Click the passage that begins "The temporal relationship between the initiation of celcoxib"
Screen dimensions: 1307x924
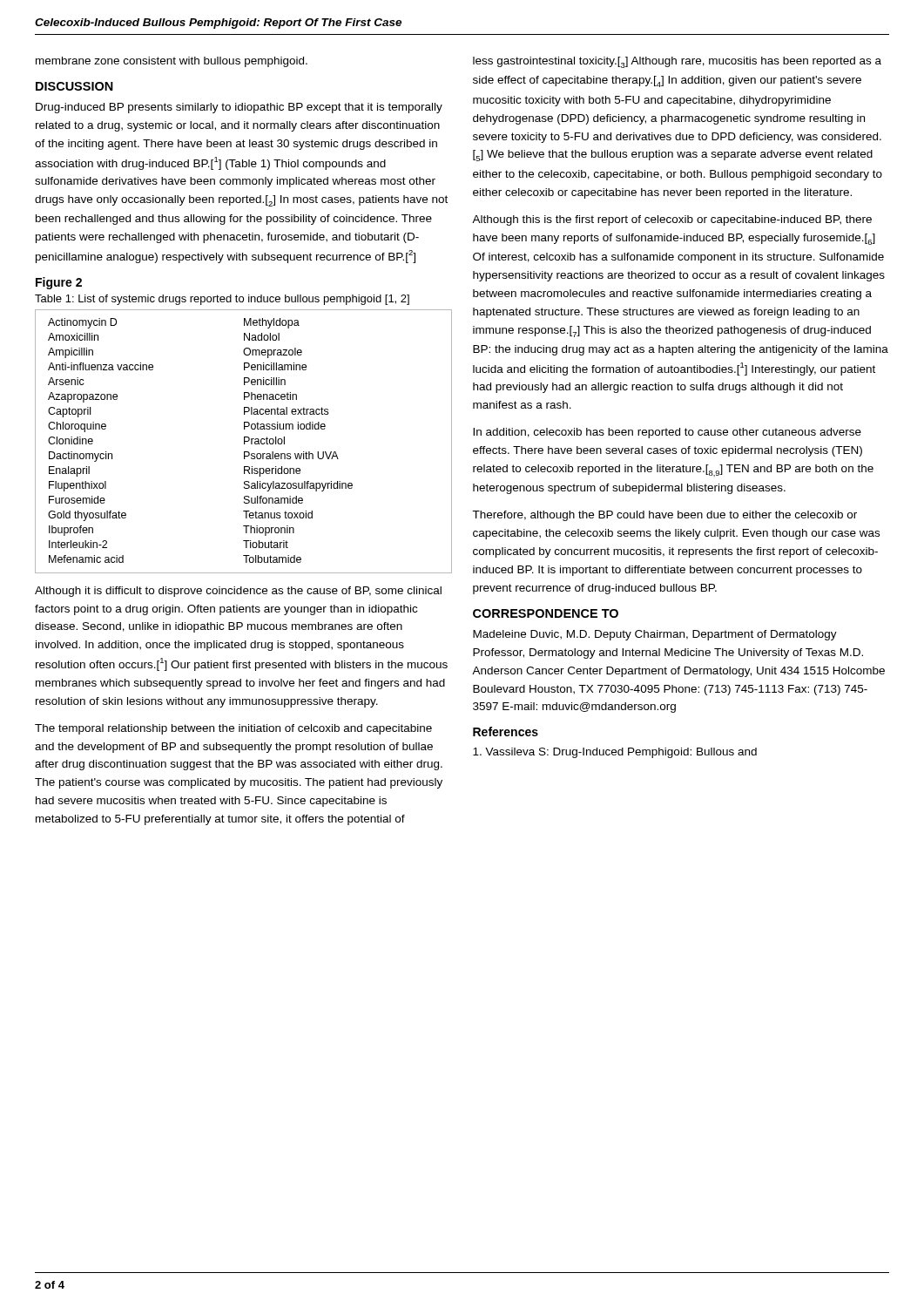(239, 773)
